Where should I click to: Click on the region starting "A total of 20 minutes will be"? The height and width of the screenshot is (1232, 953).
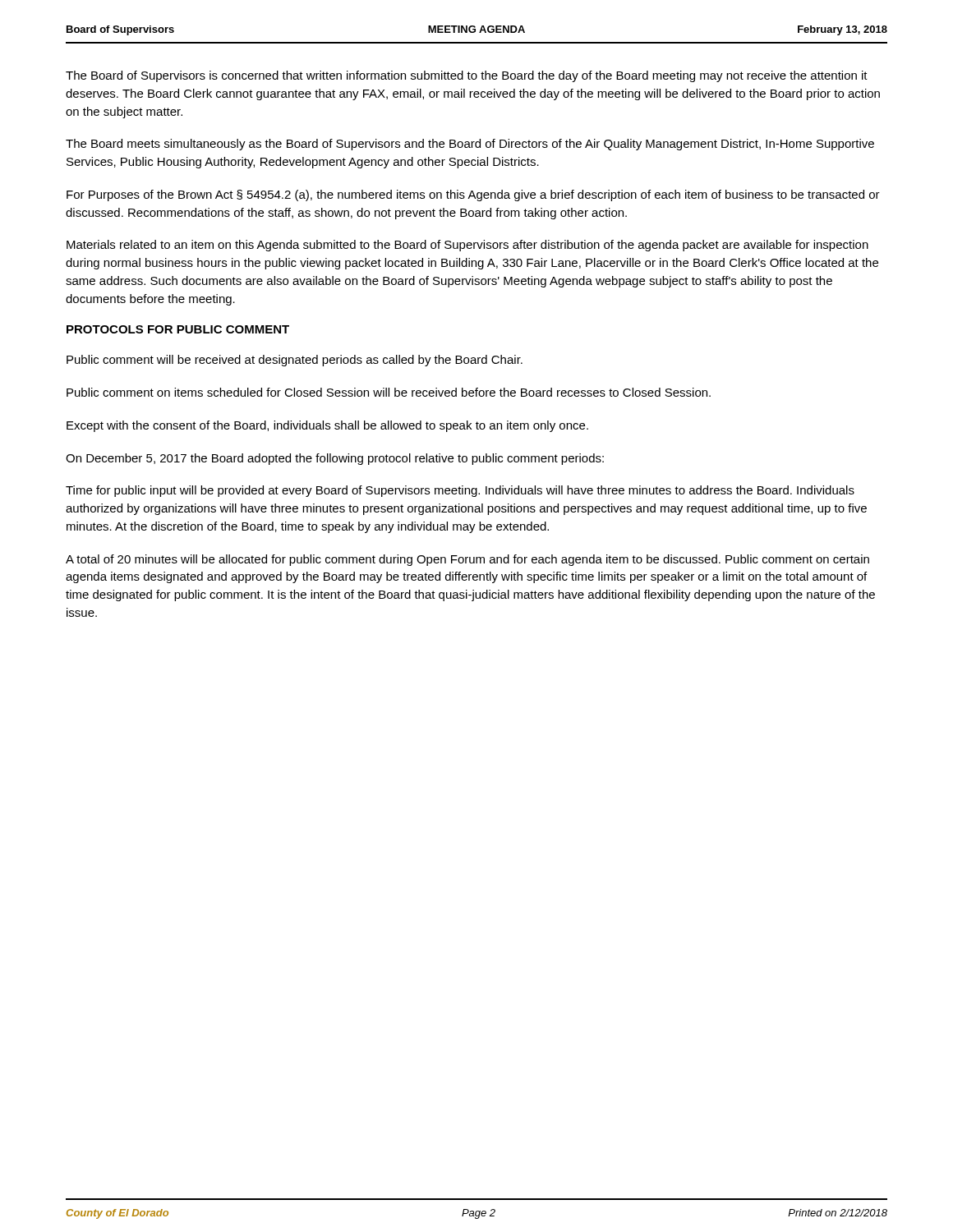coord(471,585)
